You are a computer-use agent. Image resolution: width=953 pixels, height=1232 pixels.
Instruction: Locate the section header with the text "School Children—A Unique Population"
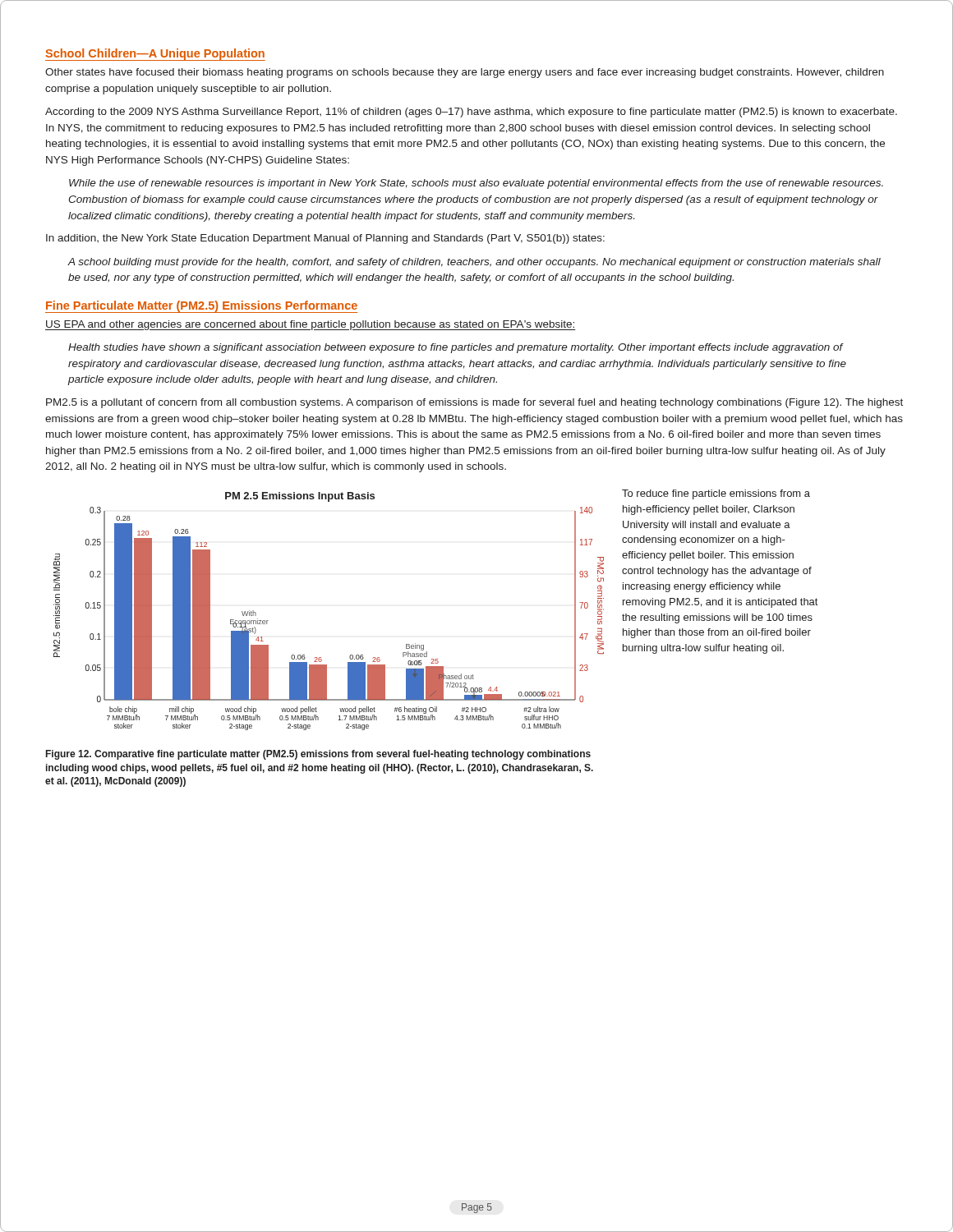coord(155,53)
